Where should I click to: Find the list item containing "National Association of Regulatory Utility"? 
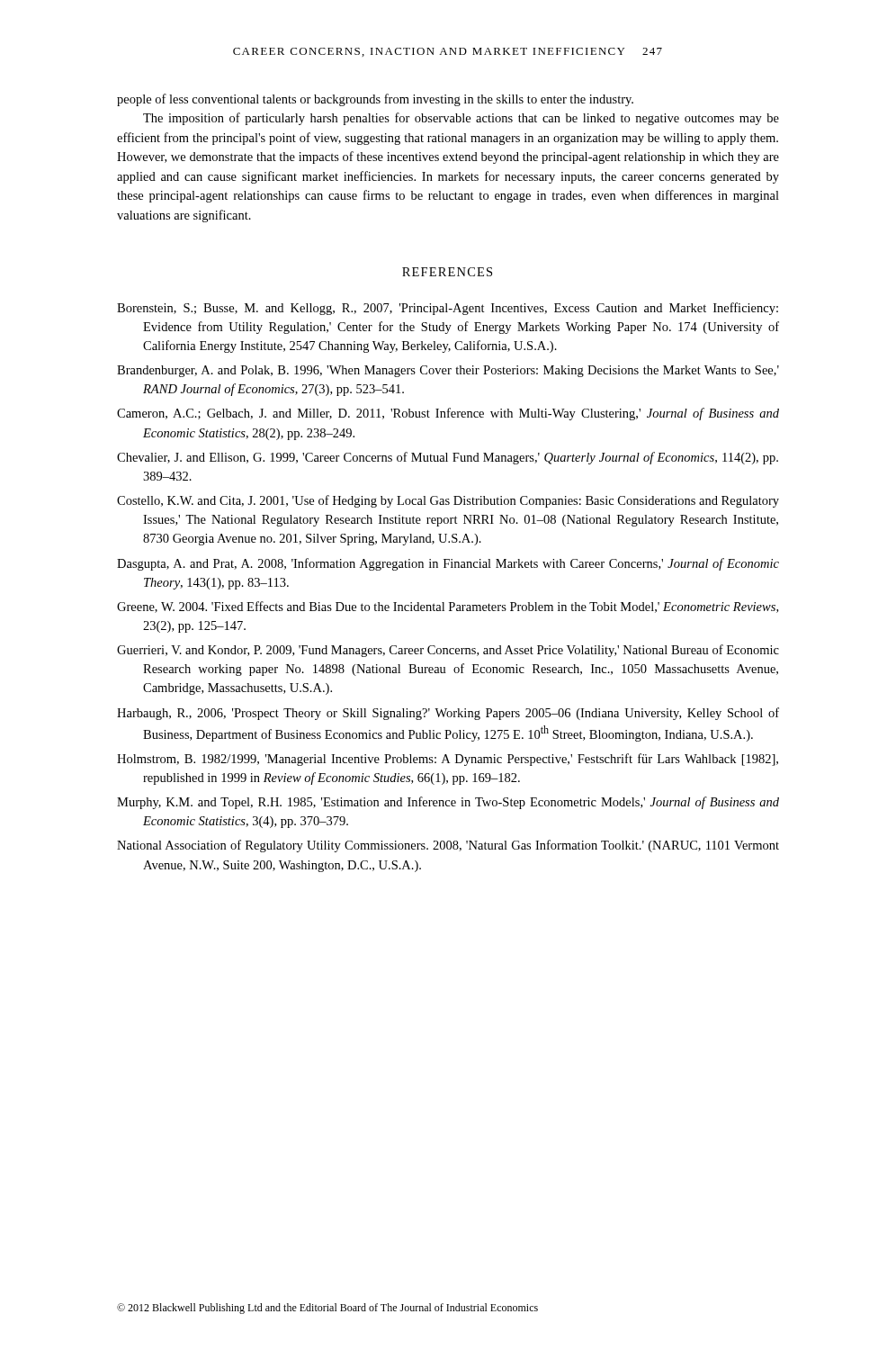[x=448, y=855]
